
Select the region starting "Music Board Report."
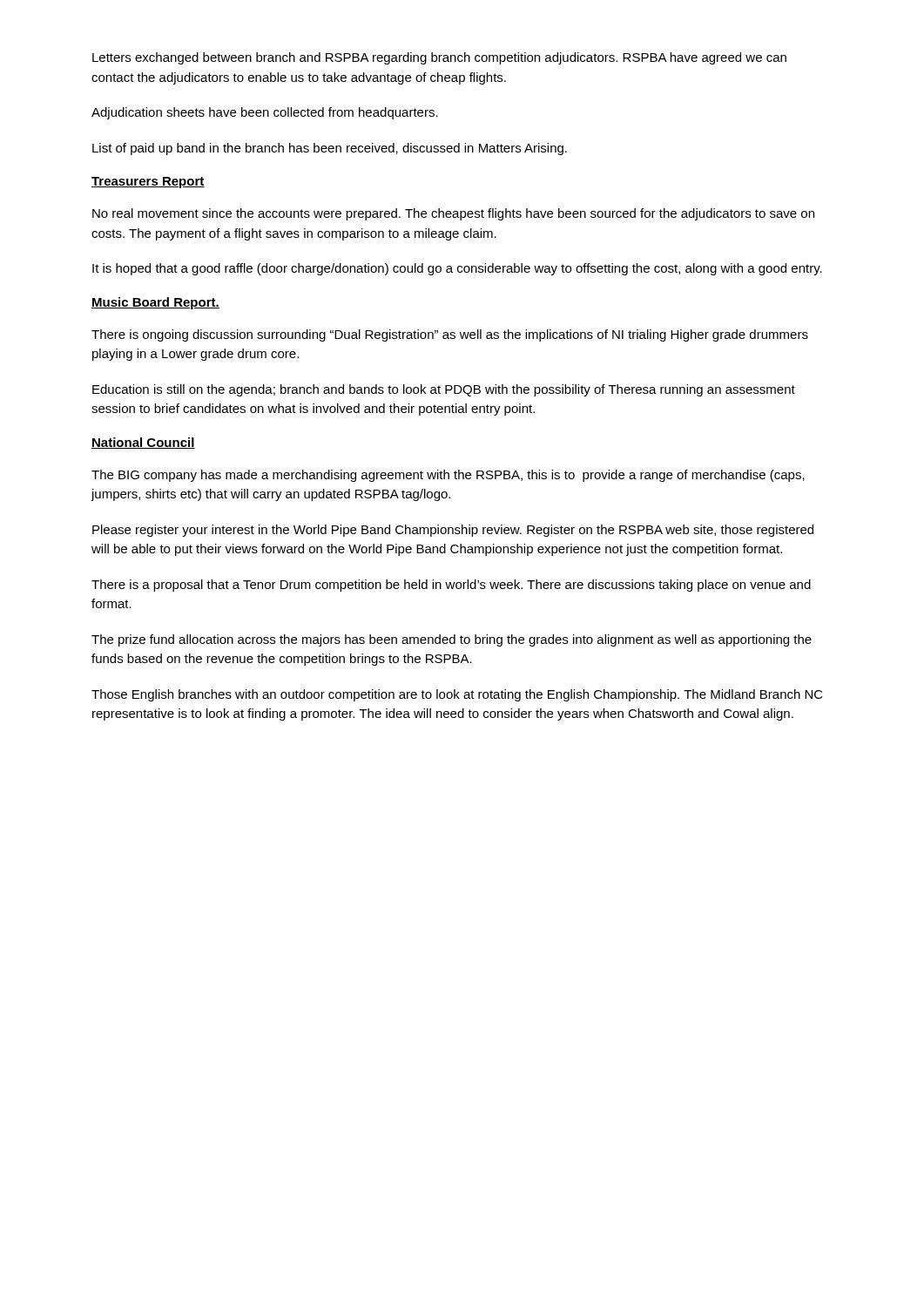coord(155,301)
